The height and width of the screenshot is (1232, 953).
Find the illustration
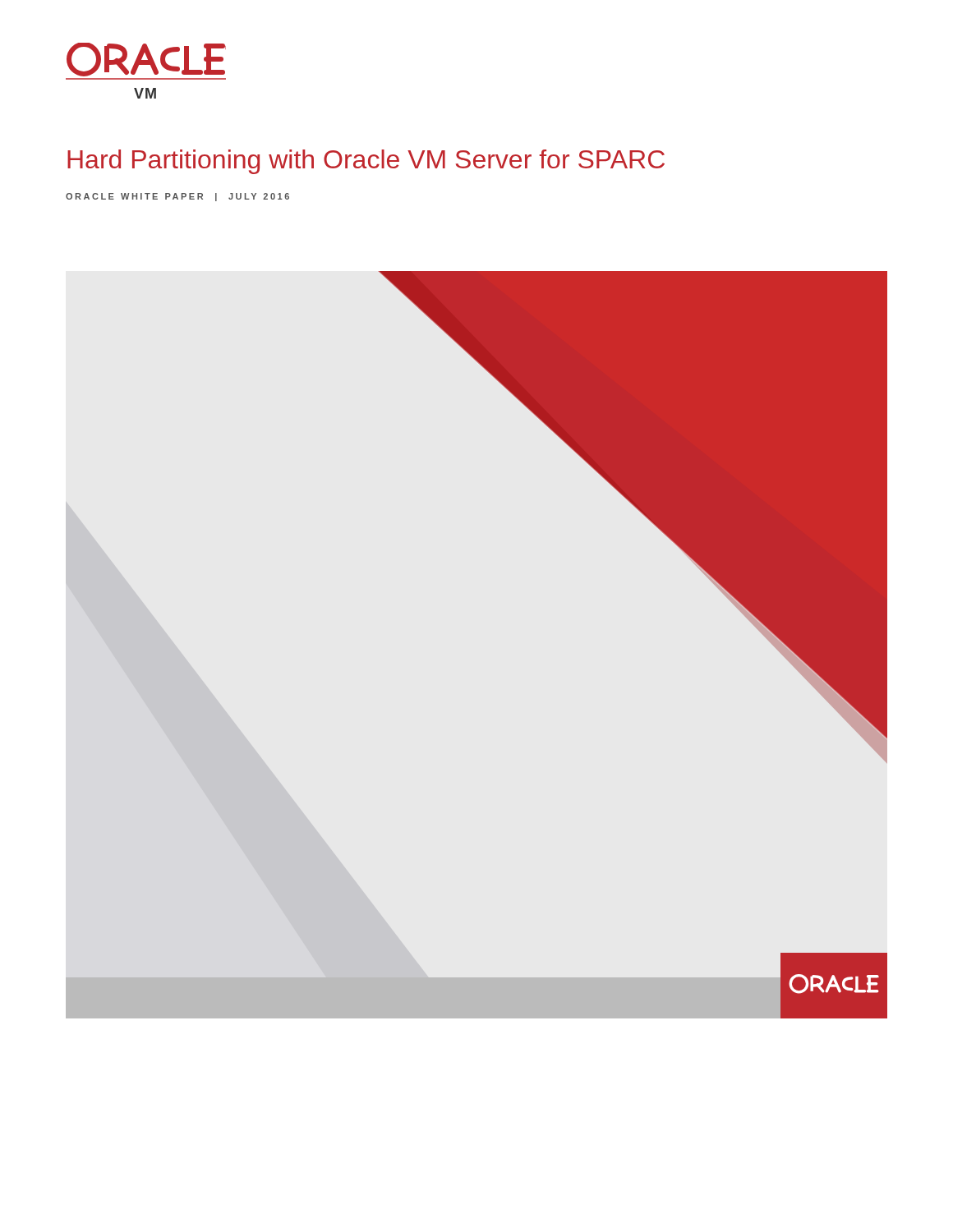[476, 645]
